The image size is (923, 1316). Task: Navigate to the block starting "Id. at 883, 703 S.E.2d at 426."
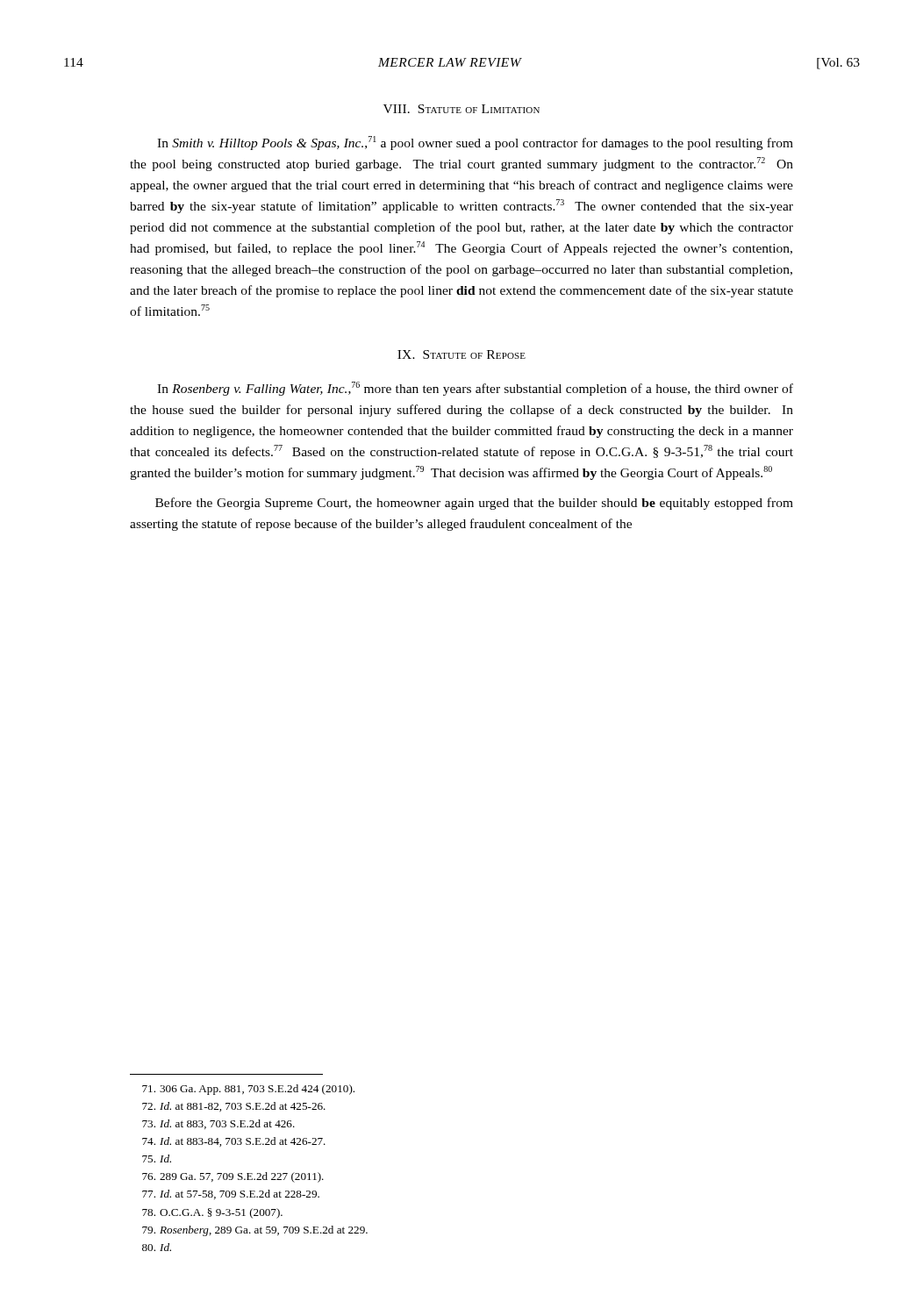pos(218,1124)
